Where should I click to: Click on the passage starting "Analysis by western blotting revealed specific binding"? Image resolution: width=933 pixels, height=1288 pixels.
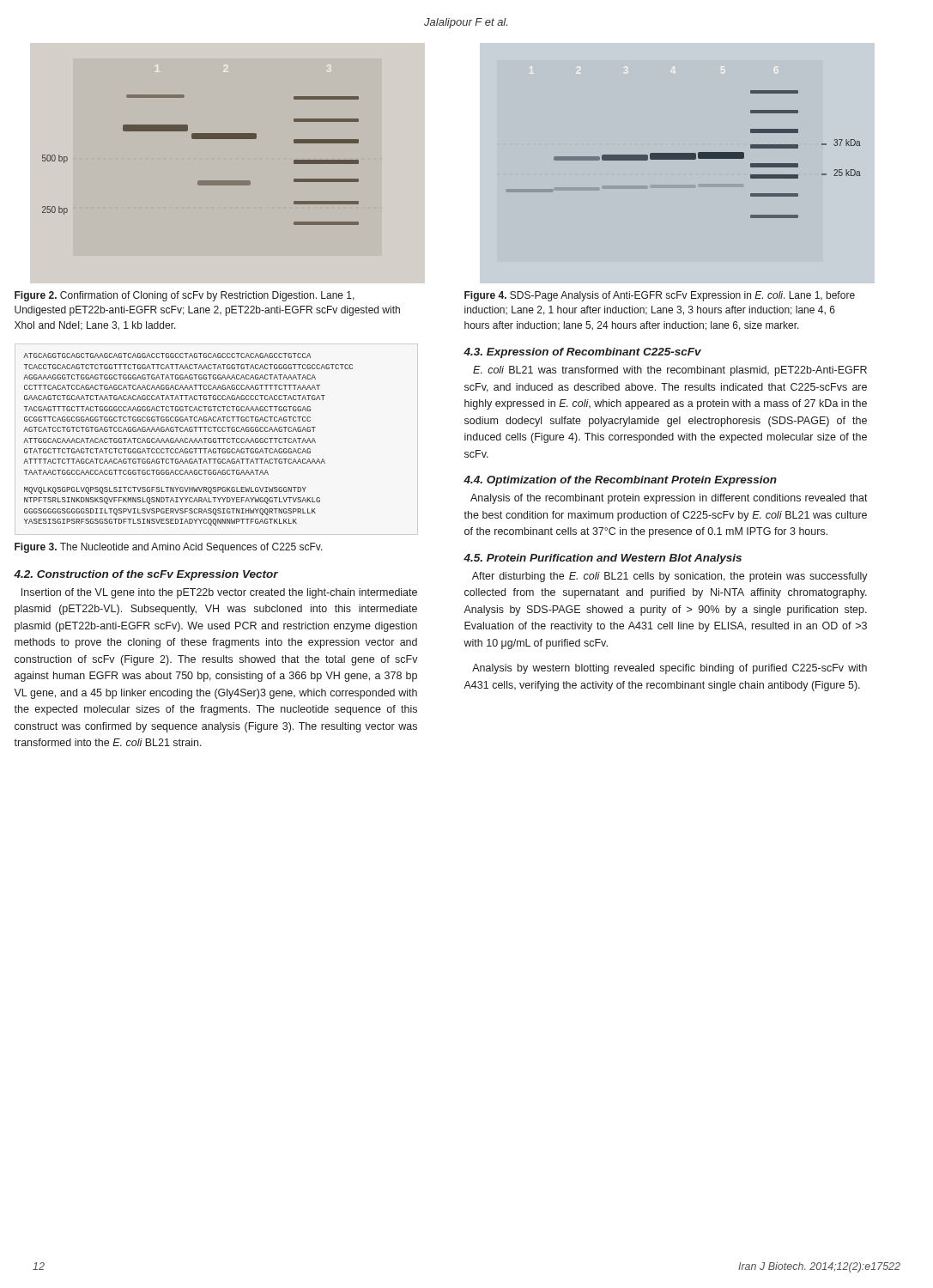click(666, 677)
